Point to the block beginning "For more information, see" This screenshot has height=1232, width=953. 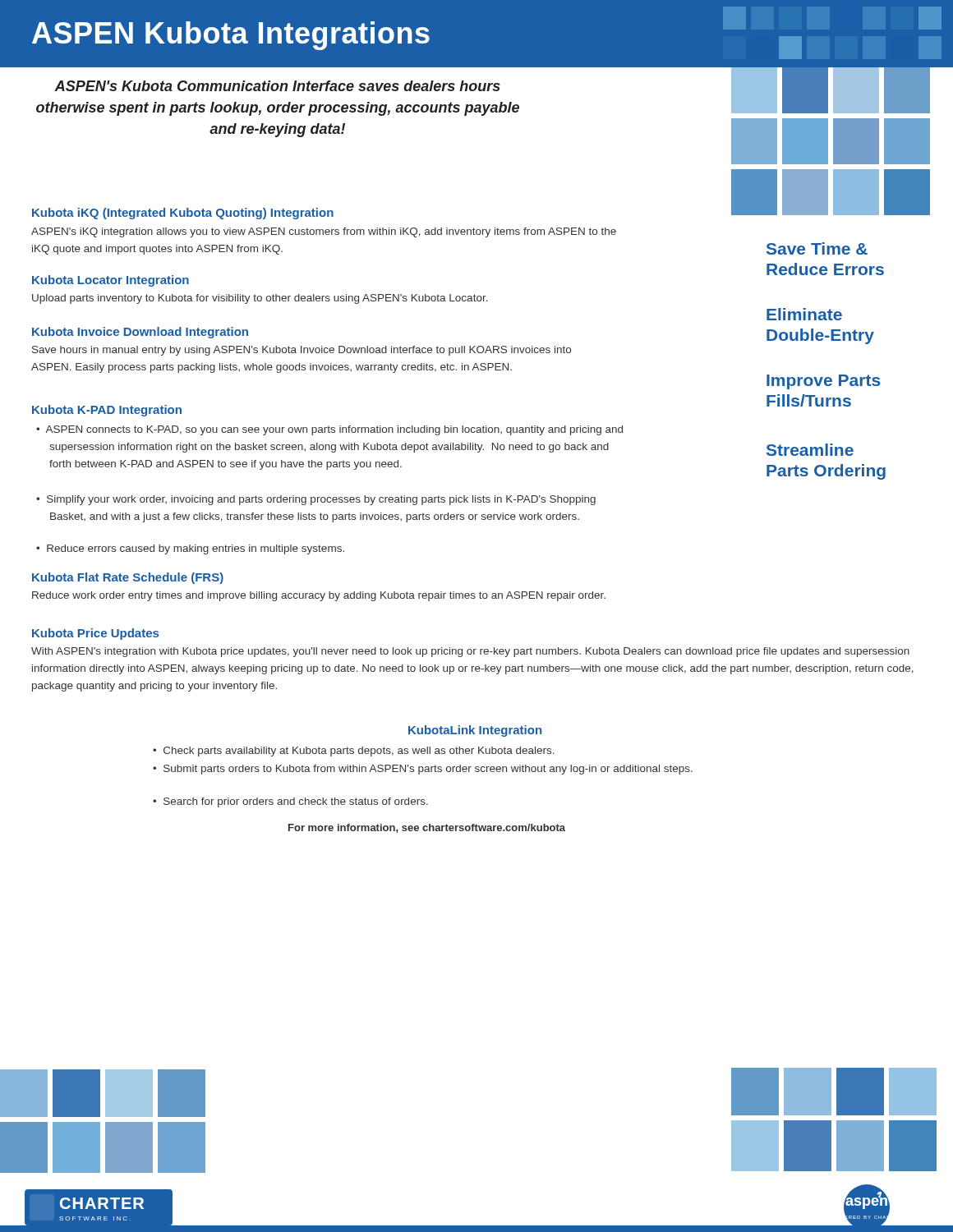coord(426,828)
